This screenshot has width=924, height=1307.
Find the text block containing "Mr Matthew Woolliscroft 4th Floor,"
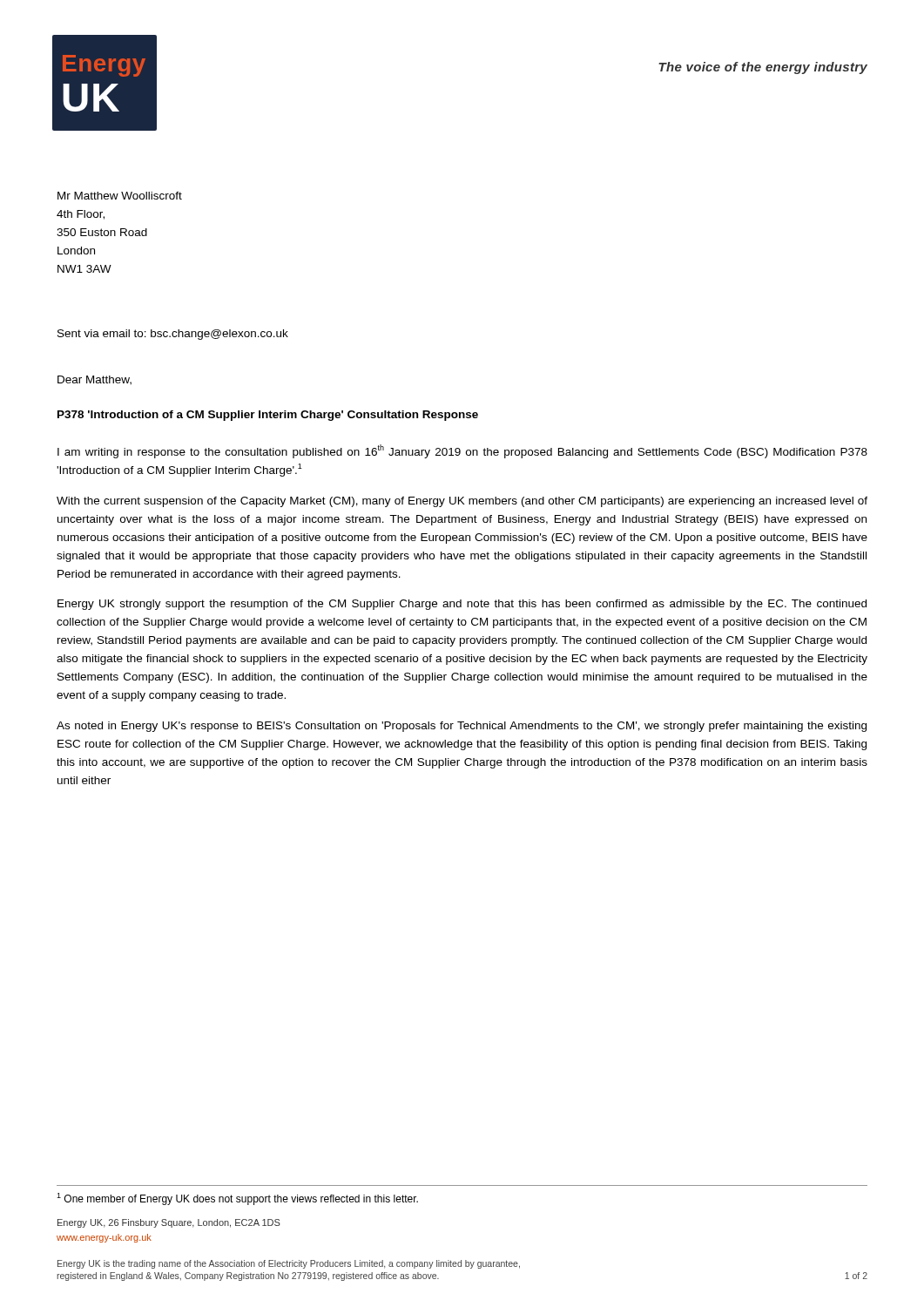pos(119,232)
